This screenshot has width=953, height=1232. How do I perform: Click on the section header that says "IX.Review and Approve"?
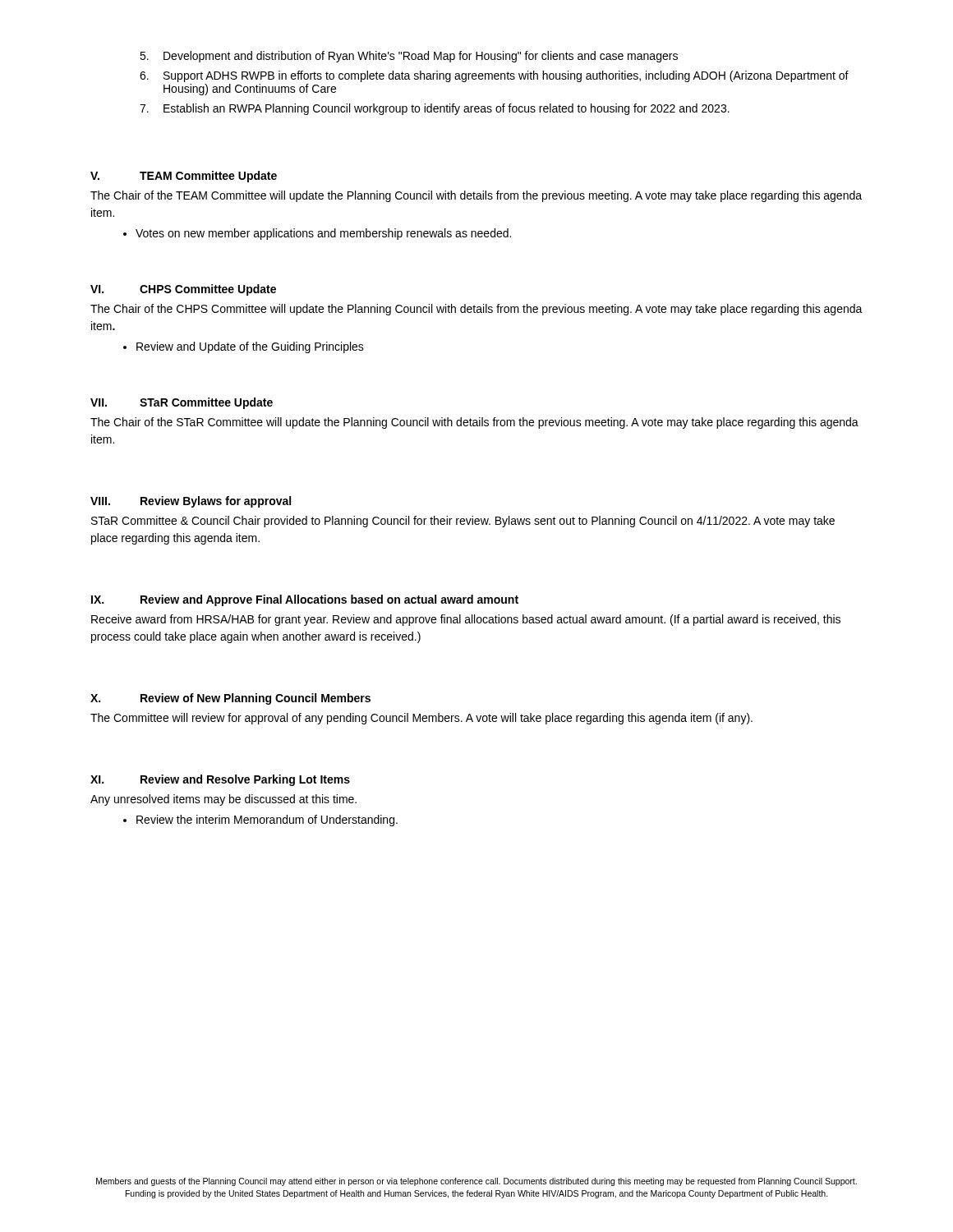(x=304, y=600)
